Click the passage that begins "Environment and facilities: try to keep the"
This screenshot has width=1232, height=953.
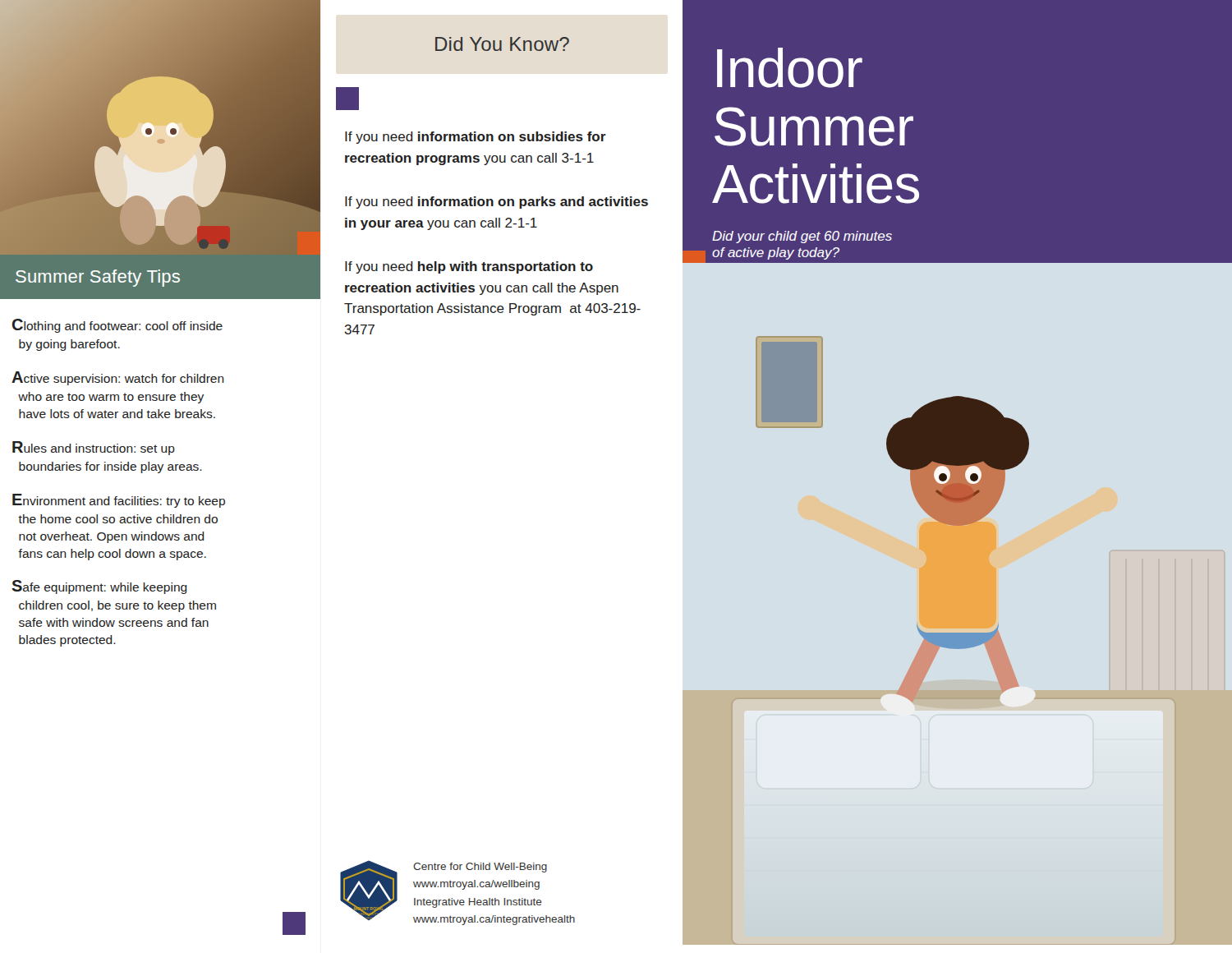119,525
